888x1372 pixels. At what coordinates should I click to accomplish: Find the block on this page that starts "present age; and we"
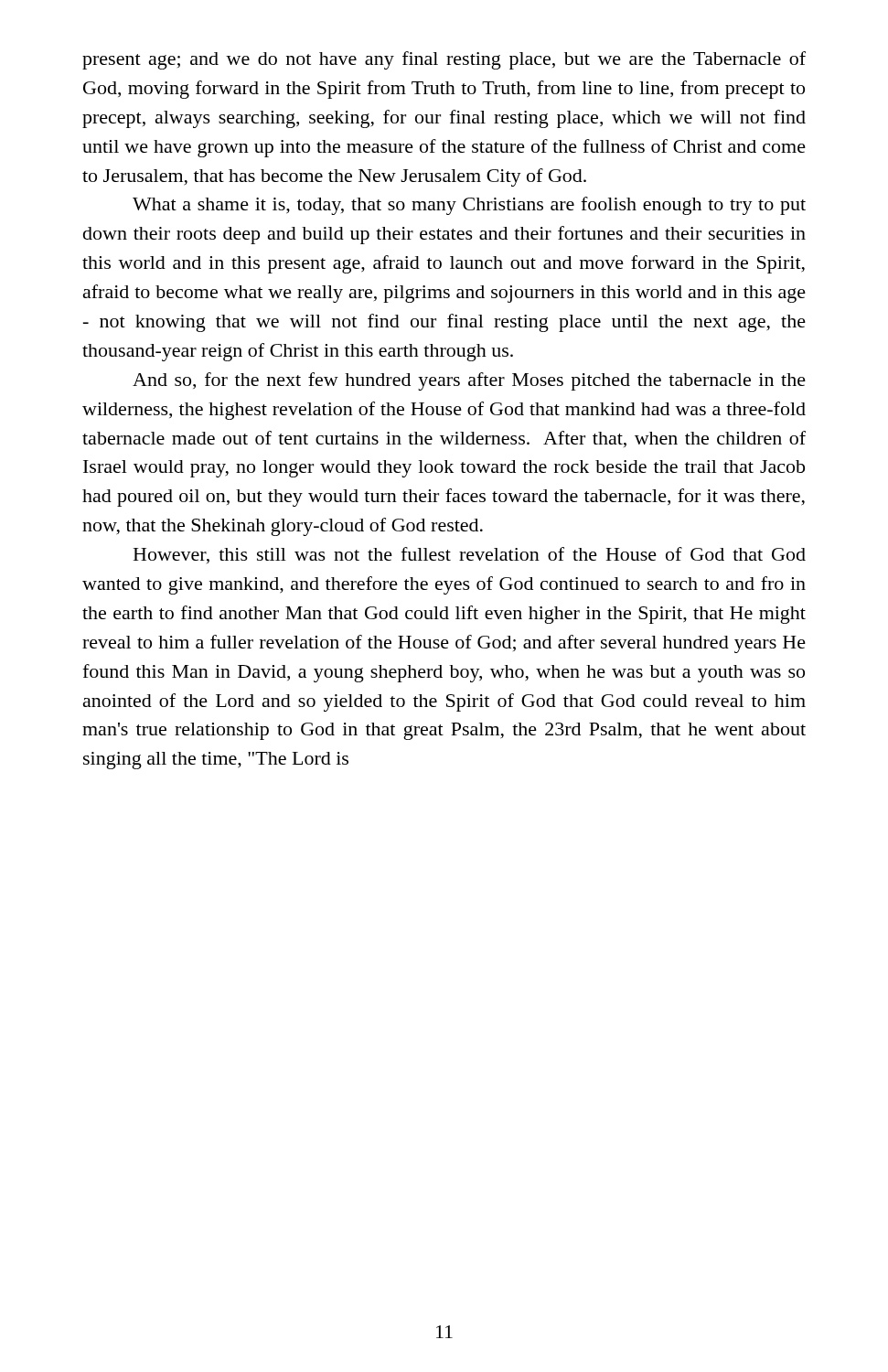click(x=444, y=409)
